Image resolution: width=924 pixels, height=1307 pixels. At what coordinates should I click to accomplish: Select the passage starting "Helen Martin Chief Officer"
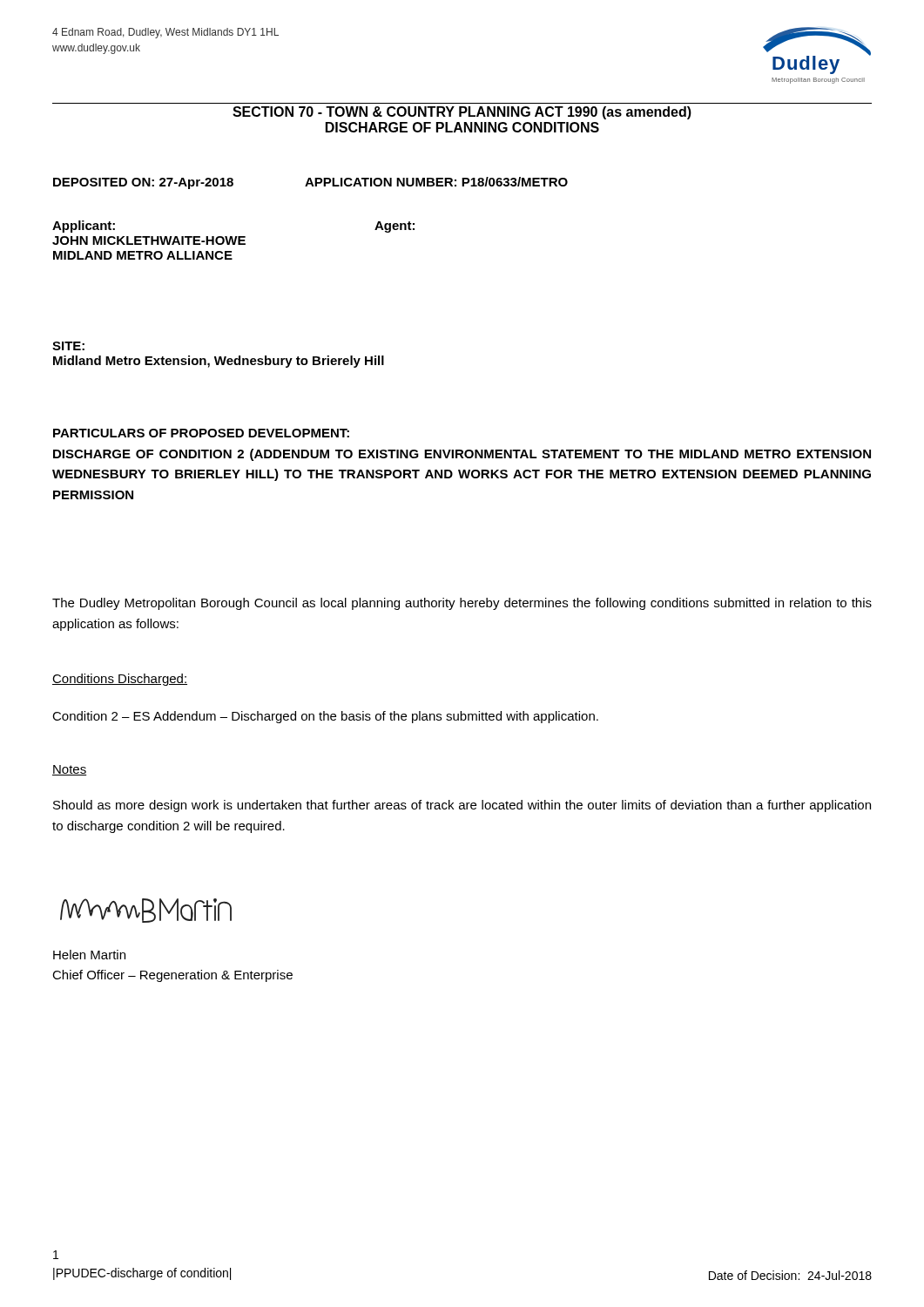point(173,965)
